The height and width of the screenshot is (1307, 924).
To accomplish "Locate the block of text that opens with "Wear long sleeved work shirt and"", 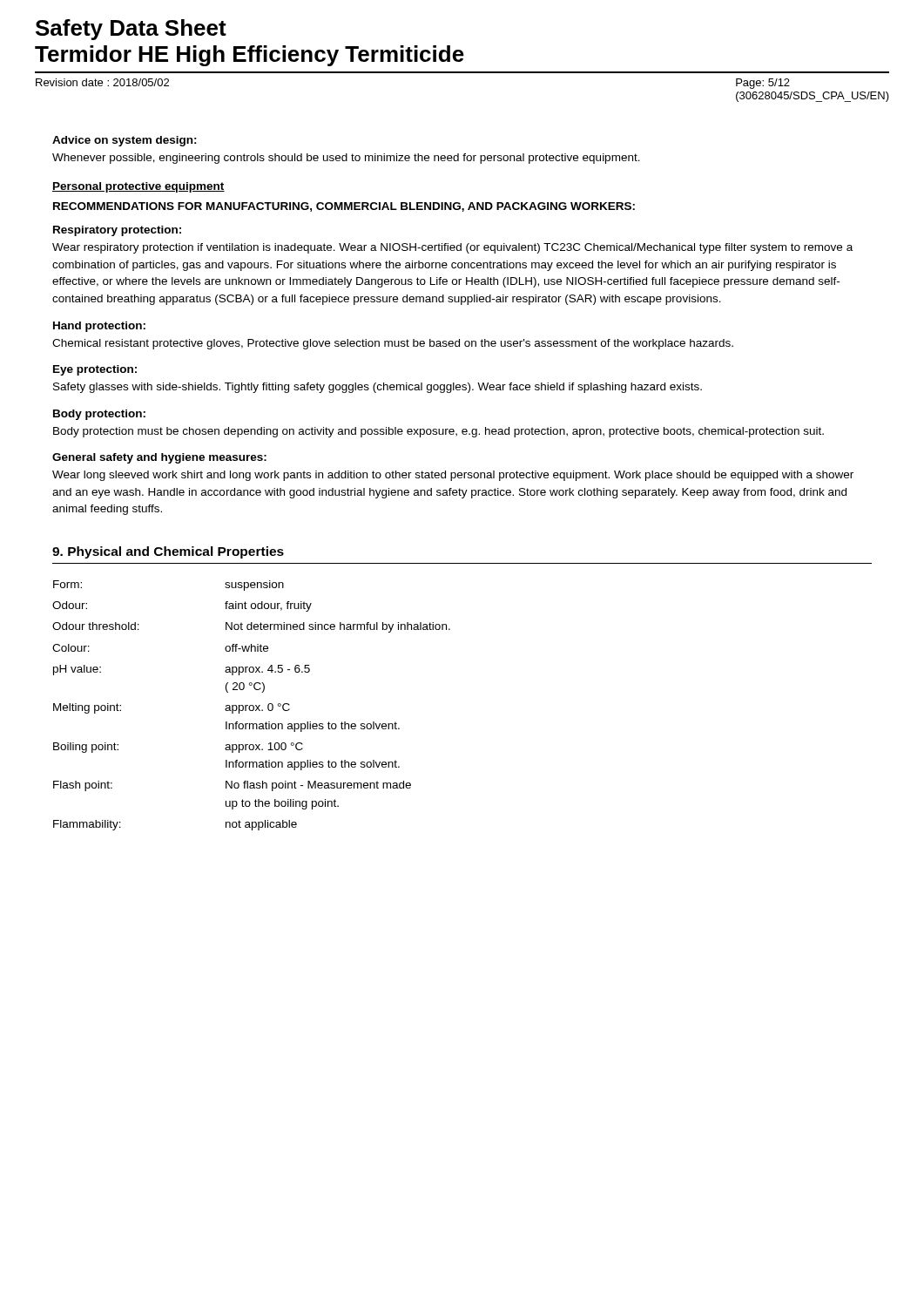I will [x=462, y=492].
